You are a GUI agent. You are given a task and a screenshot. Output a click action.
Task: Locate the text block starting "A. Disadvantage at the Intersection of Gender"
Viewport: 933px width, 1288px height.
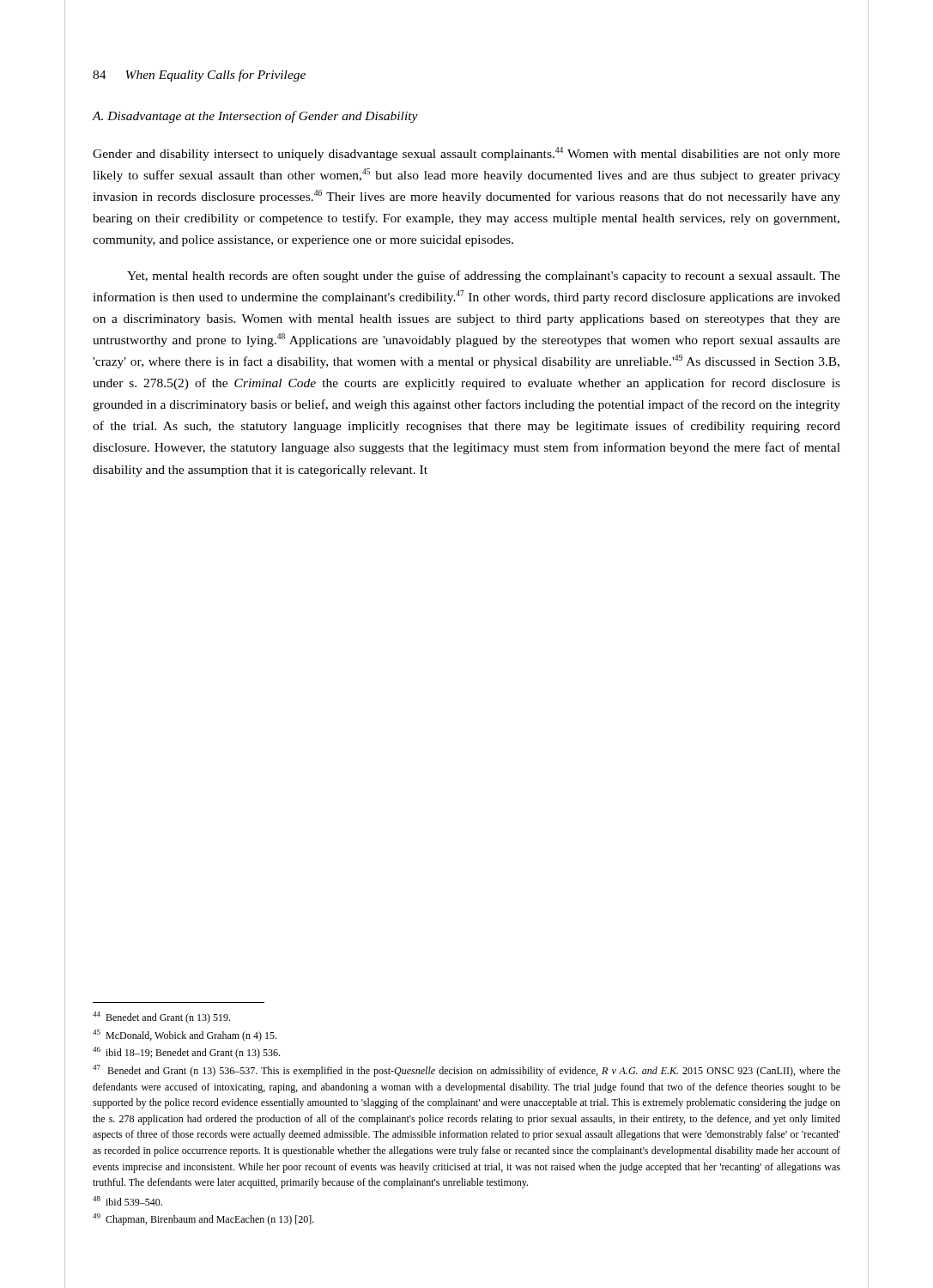tap(255, 115)
